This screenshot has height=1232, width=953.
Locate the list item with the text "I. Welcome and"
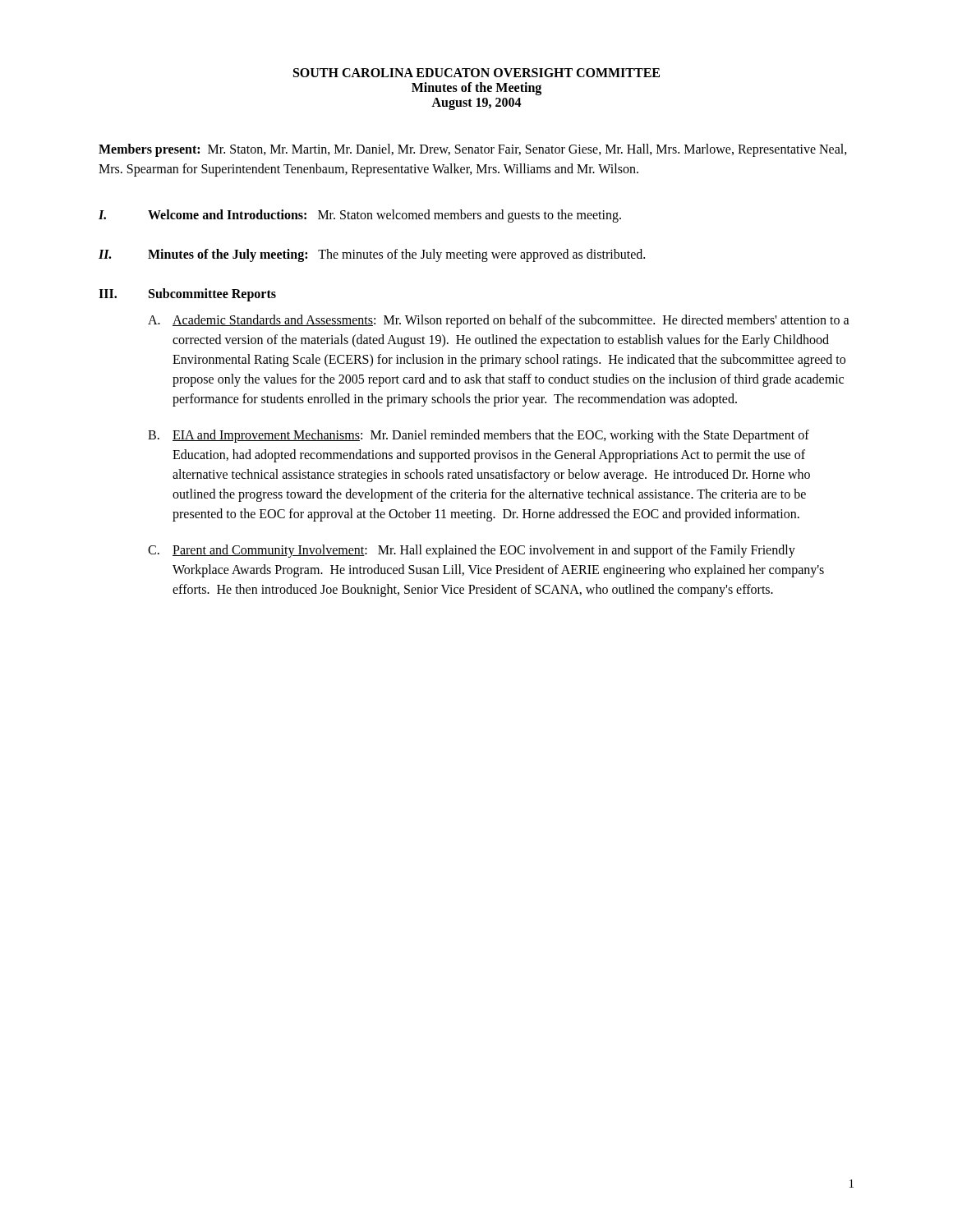[x=476, y=215]
